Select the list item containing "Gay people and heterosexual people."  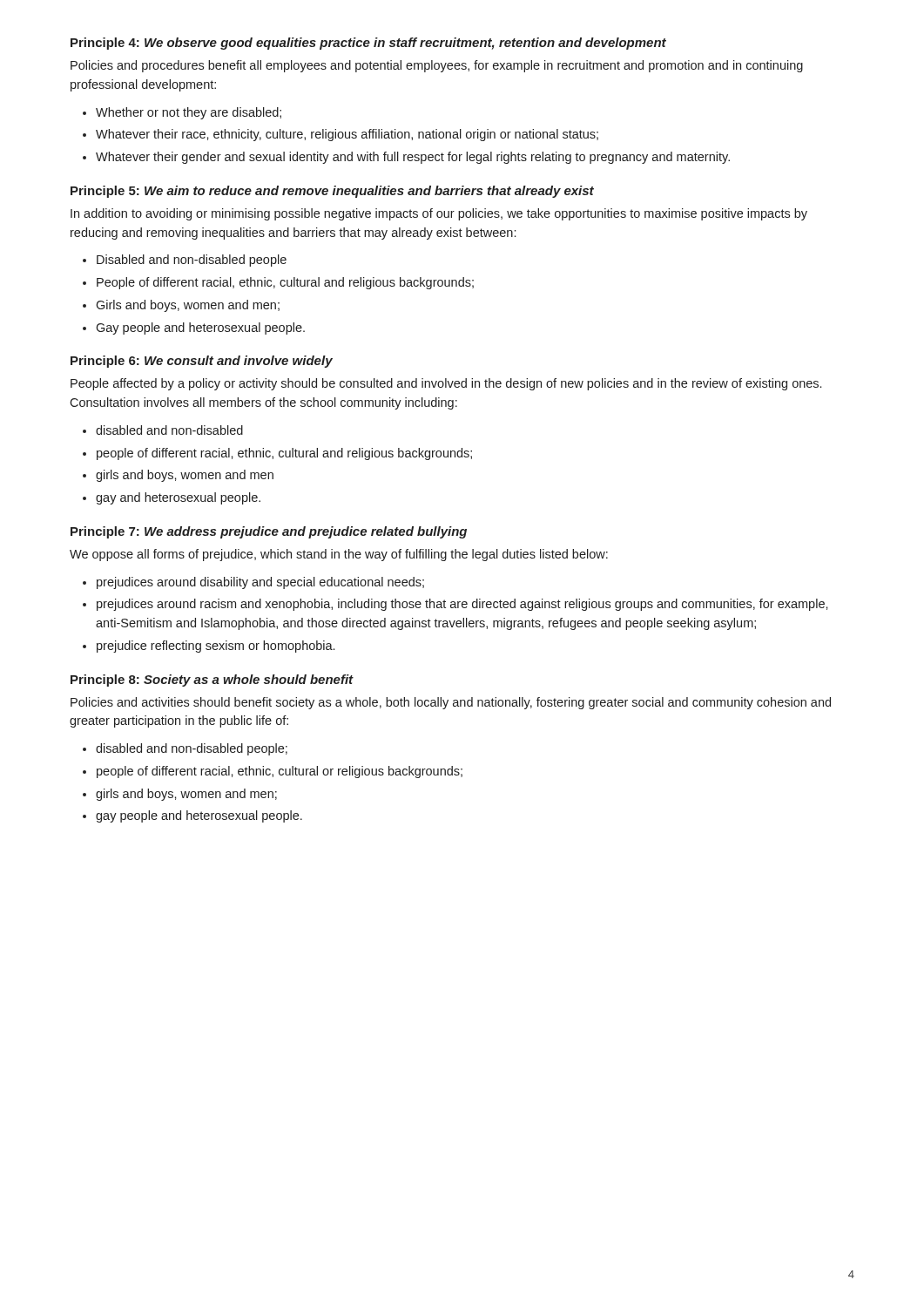tap(201, 327)
